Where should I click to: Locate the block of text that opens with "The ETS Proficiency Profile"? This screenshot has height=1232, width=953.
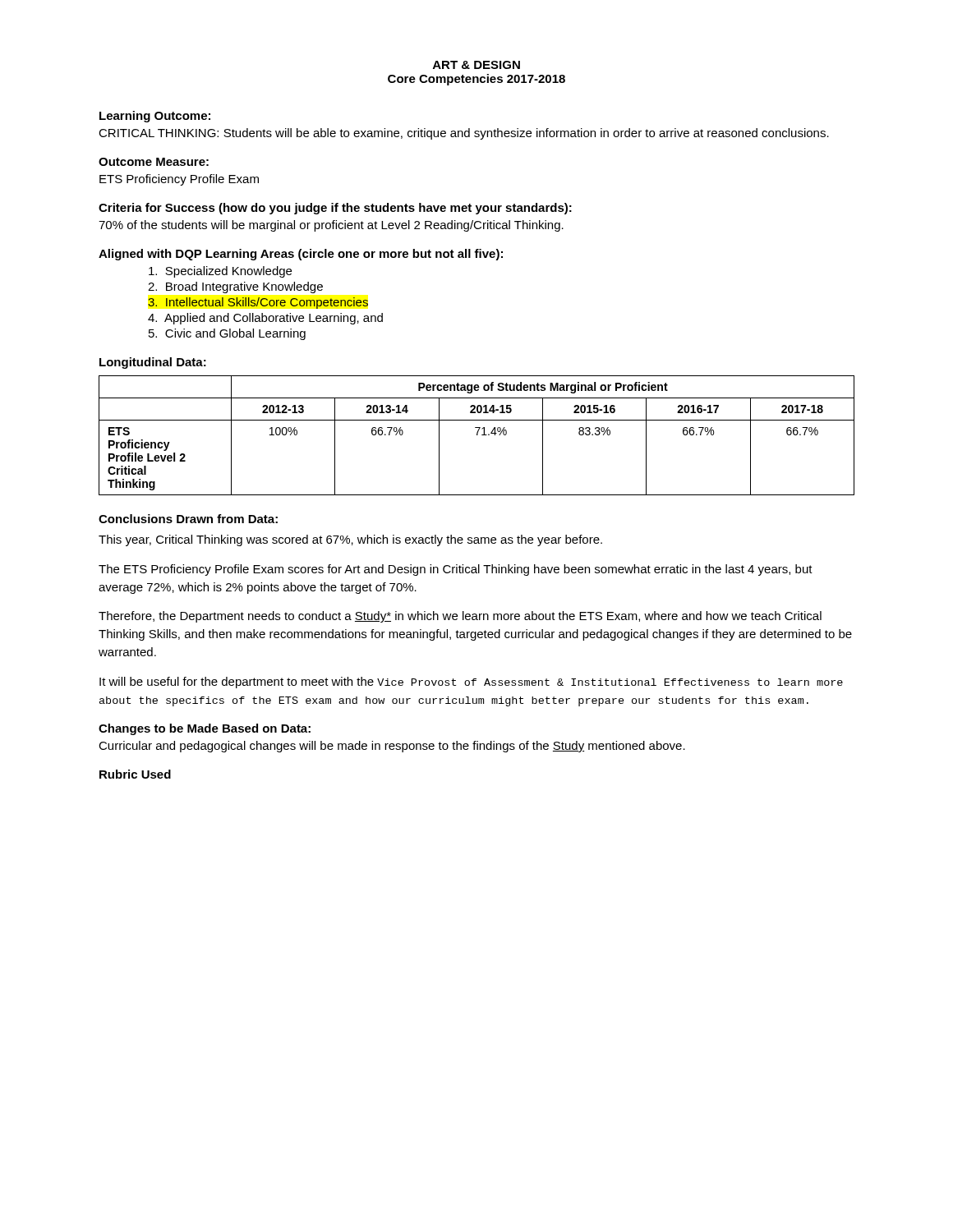pyautogui.click(x=476, y=578)
